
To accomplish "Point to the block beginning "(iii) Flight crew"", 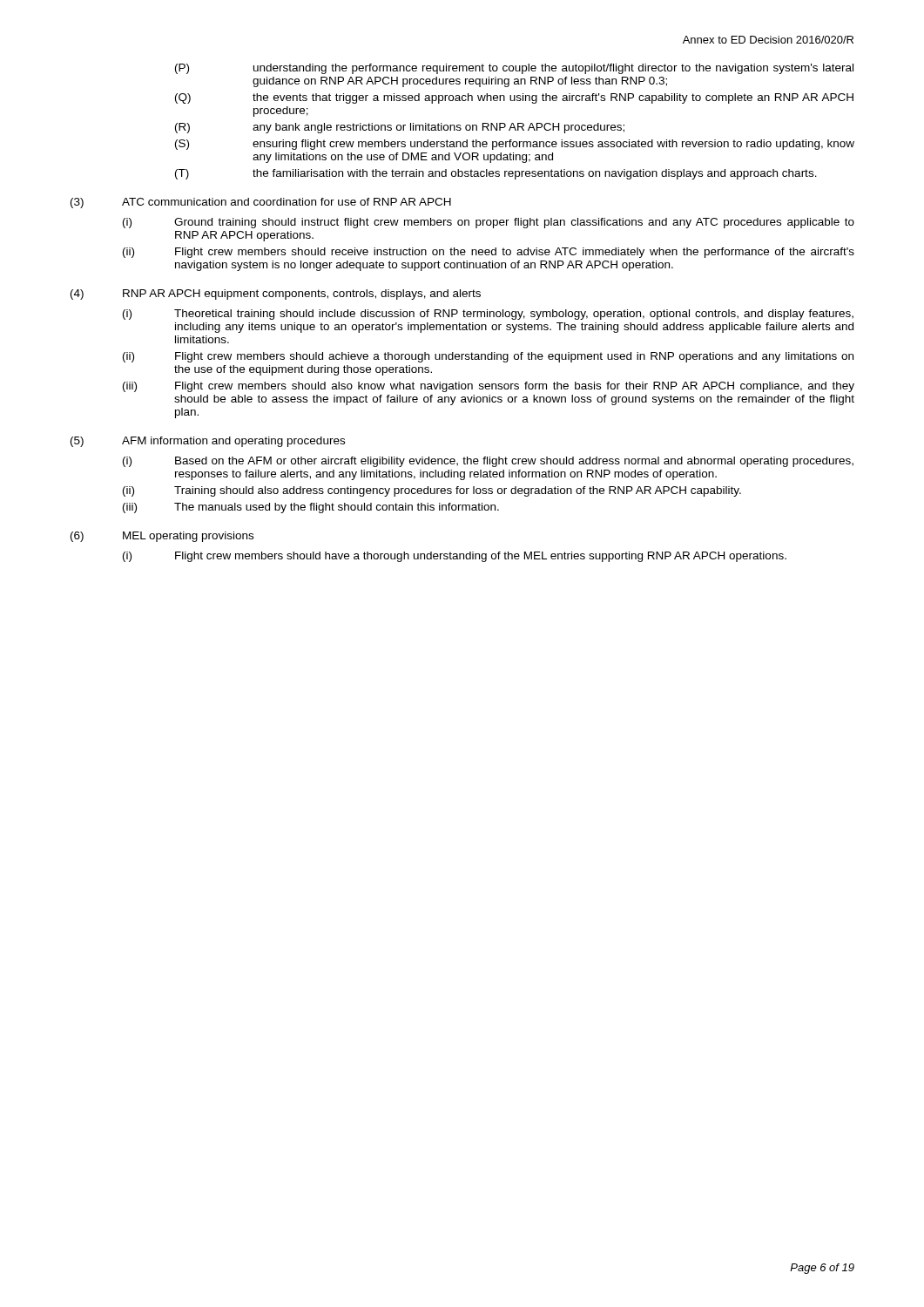I will 488,399.
